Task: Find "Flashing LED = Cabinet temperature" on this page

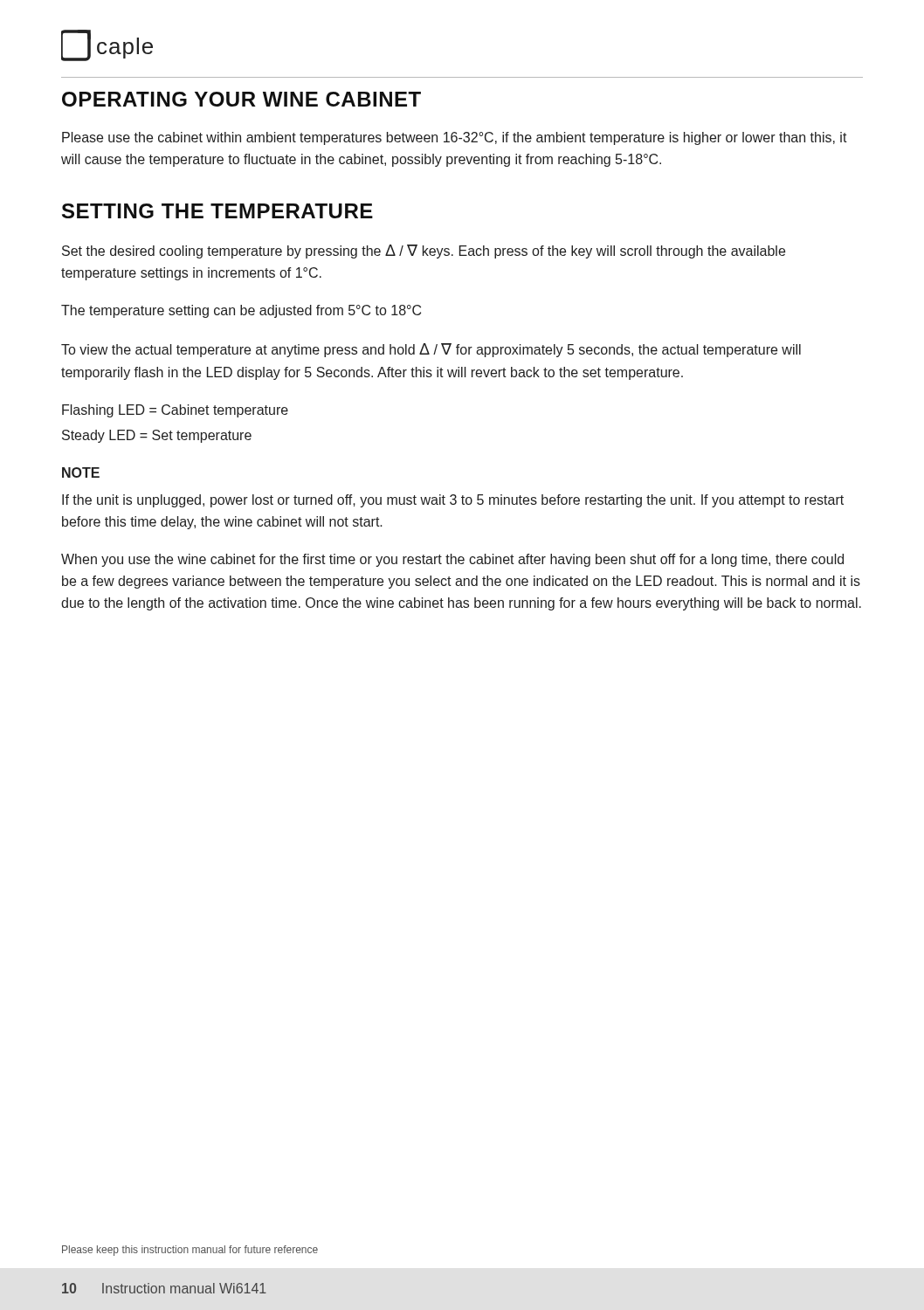Action: [175, 411]
